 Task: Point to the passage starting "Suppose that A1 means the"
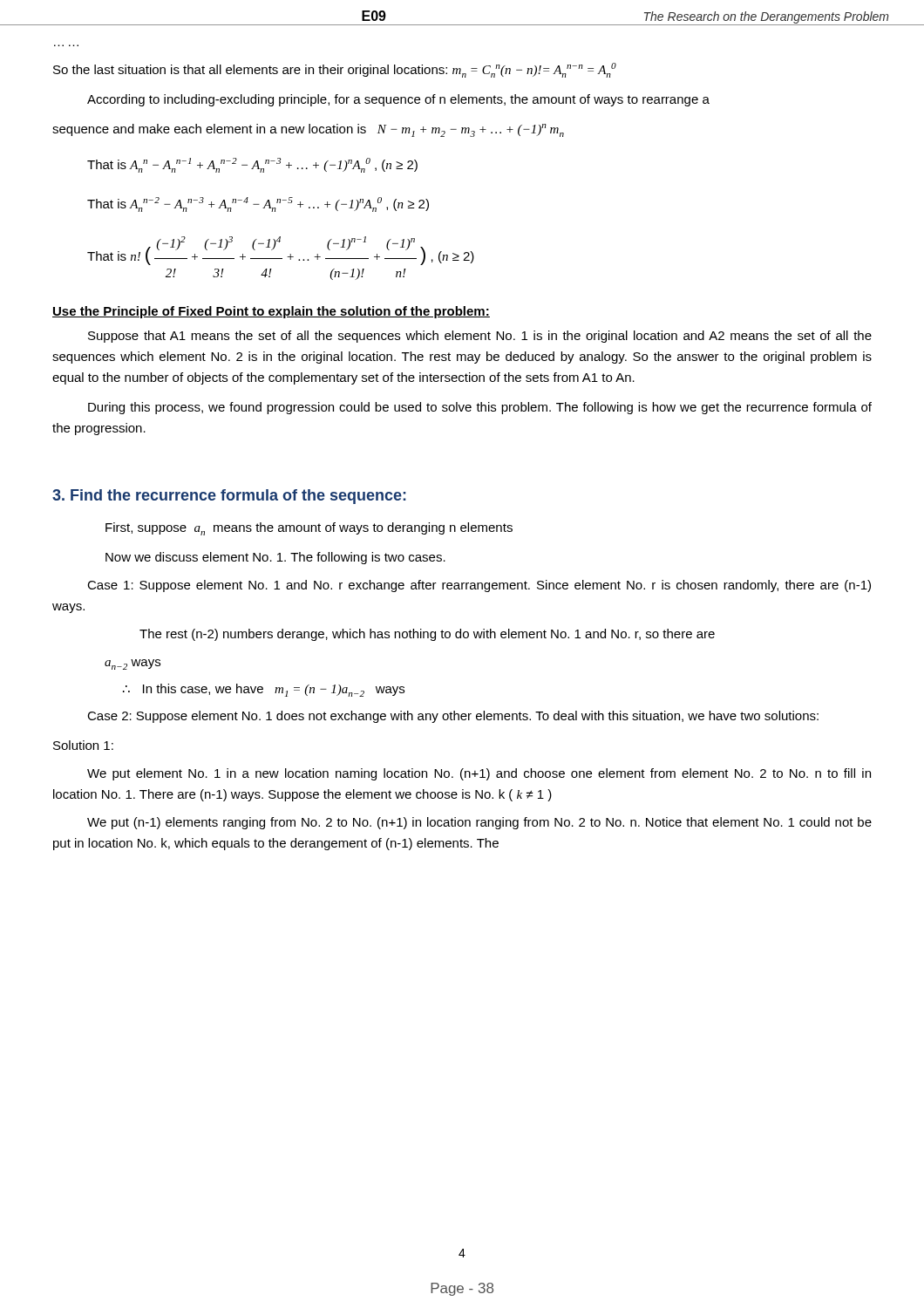coord(462,356)
